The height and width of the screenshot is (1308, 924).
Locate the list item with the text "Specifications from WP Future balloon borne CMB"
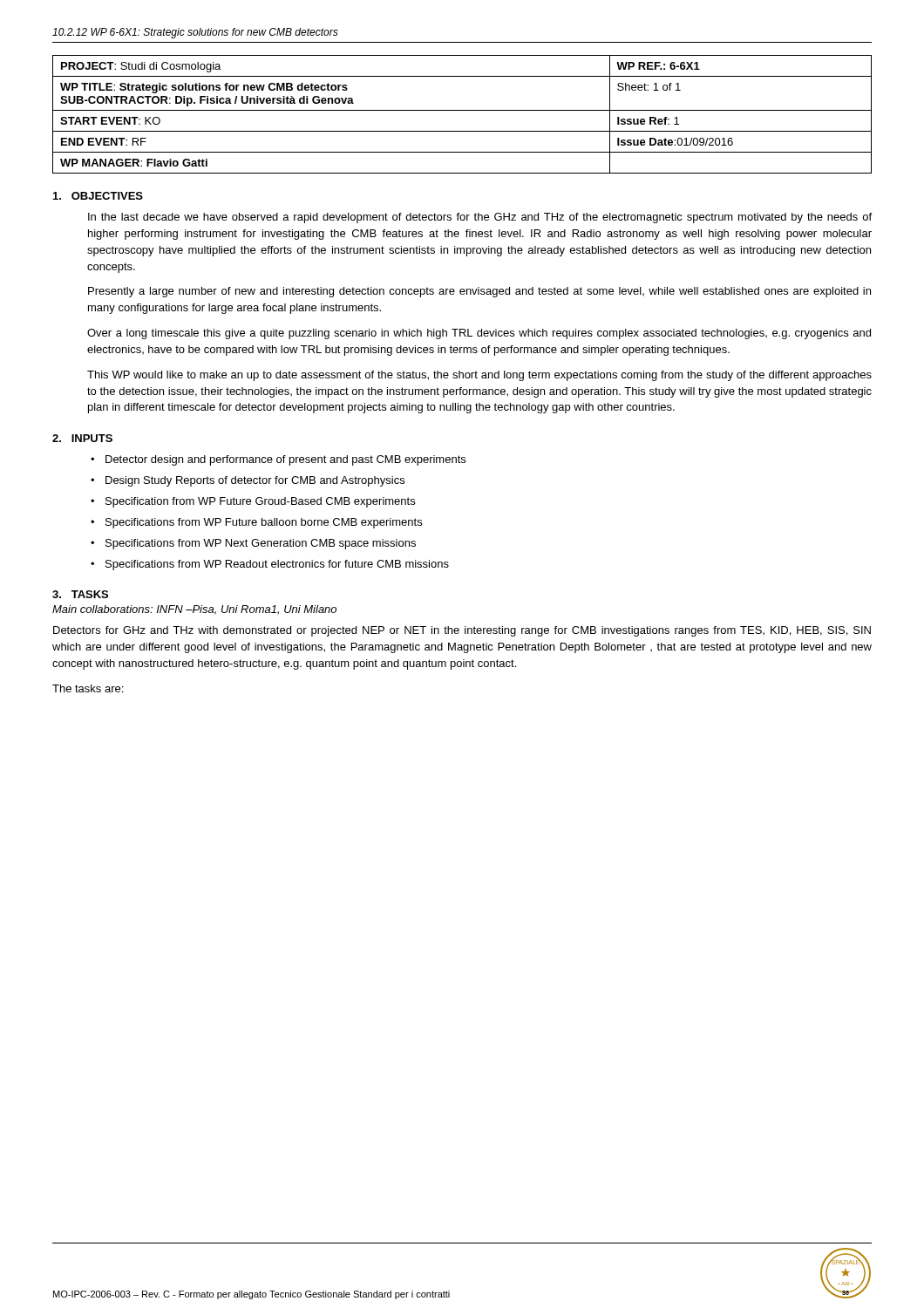(264, 522)
